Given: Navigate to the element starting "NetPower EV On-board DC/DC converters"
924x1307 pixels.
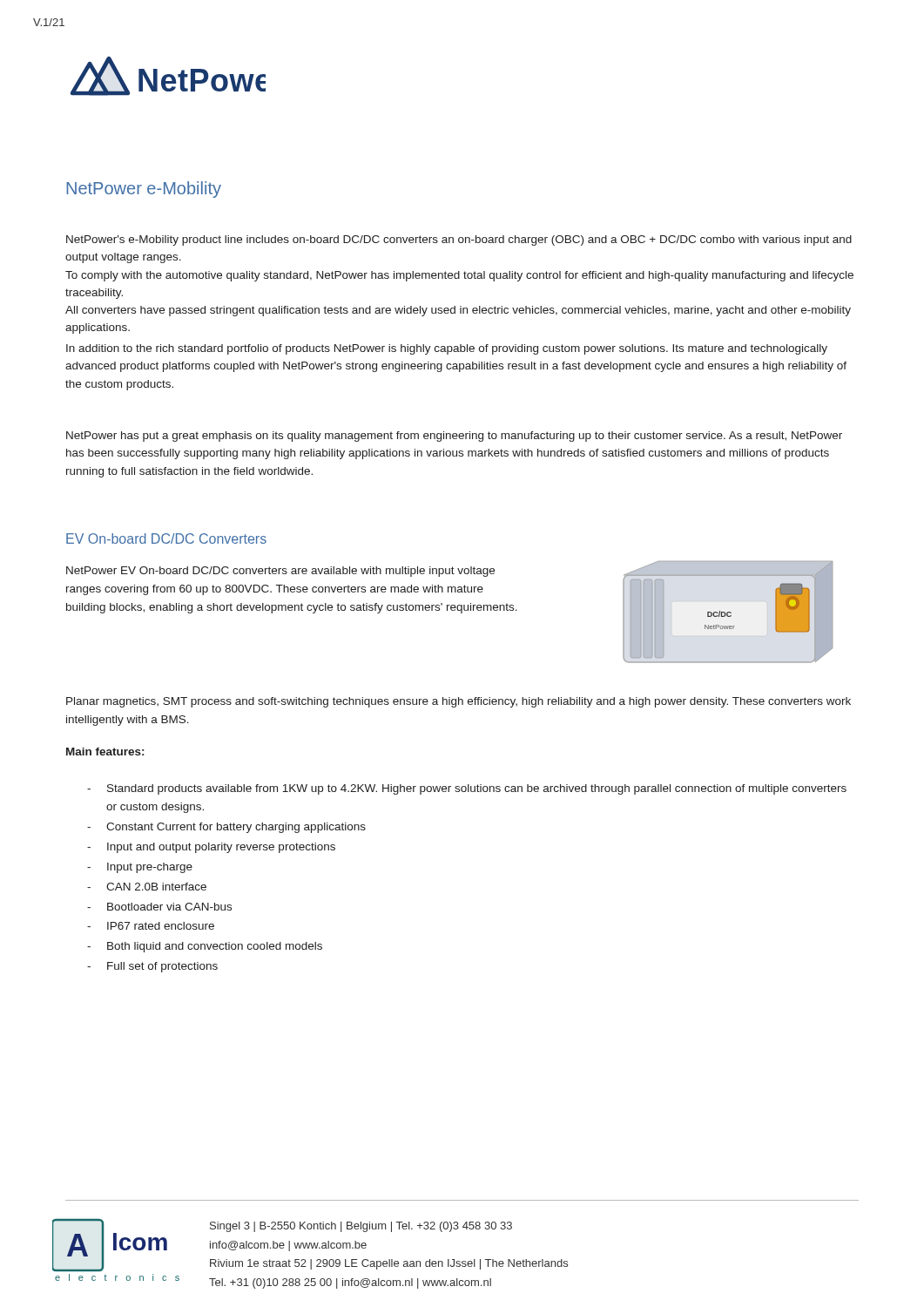Looking at the screenshot, I should (x=292, y=588).
